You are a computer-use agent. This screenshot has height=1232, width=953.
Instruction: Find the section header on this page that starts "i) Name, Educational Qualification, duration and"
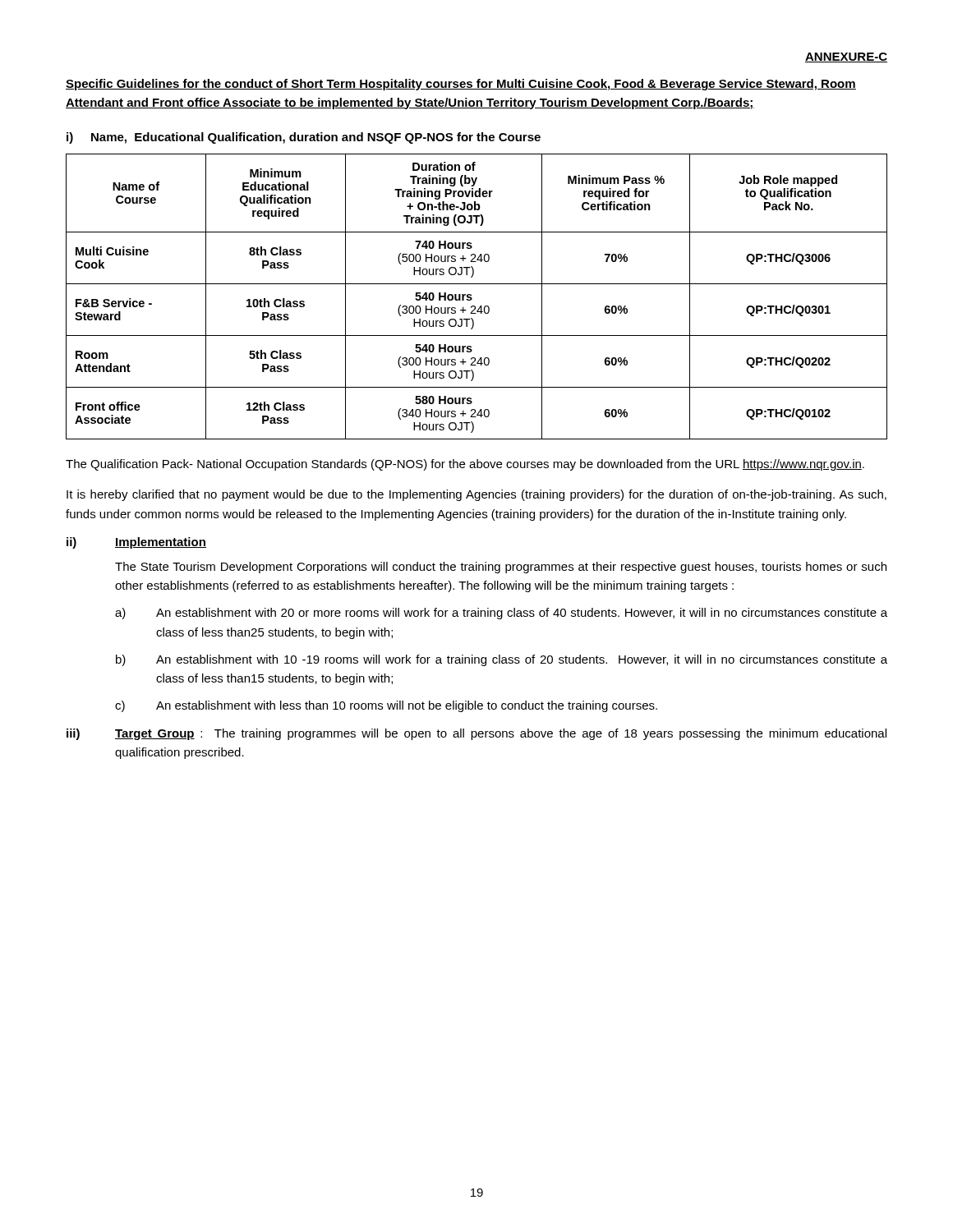coord(303,137)
